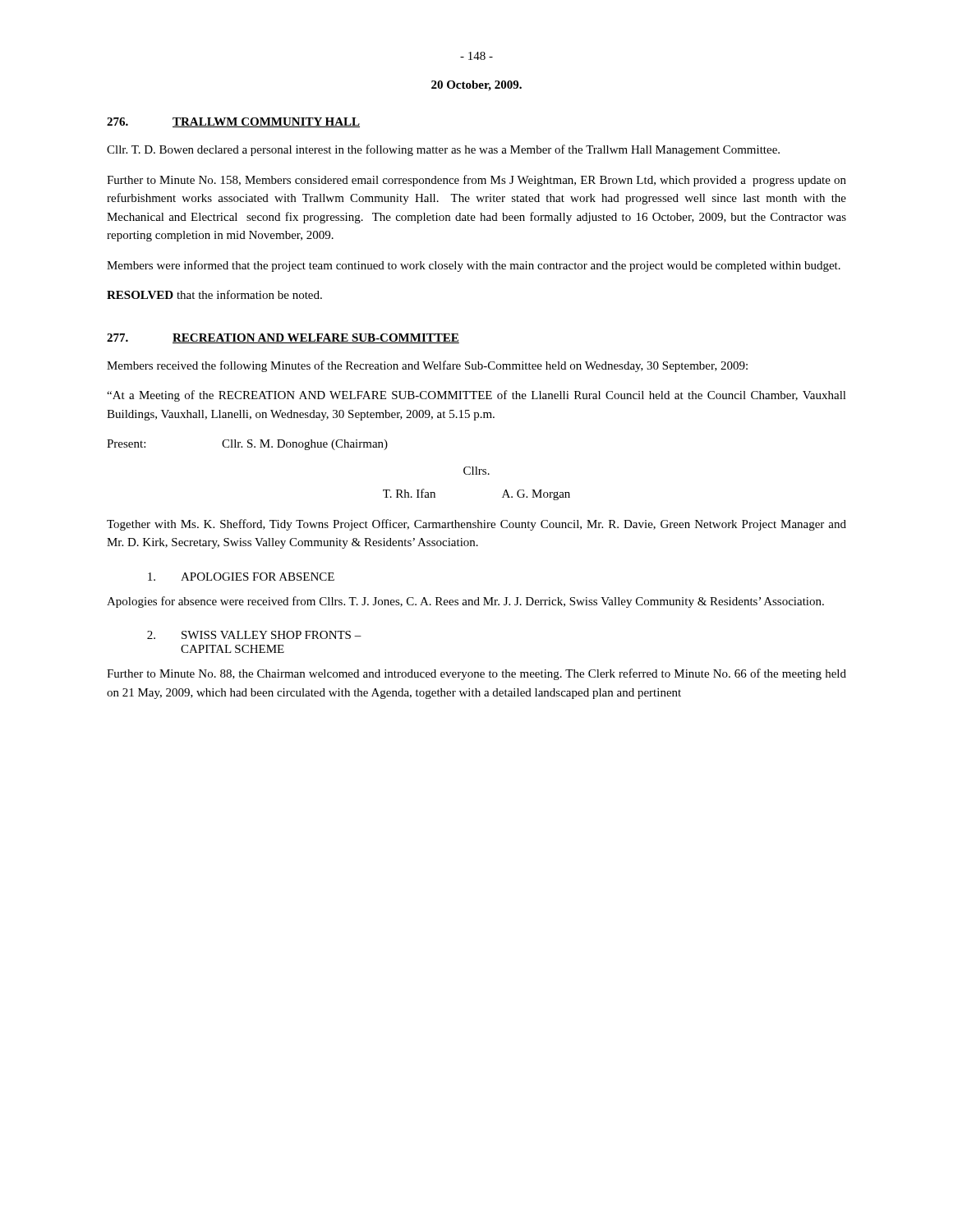
Task: Find the element starting "Apologies for absence were received"
Action: tap(466, 601)
